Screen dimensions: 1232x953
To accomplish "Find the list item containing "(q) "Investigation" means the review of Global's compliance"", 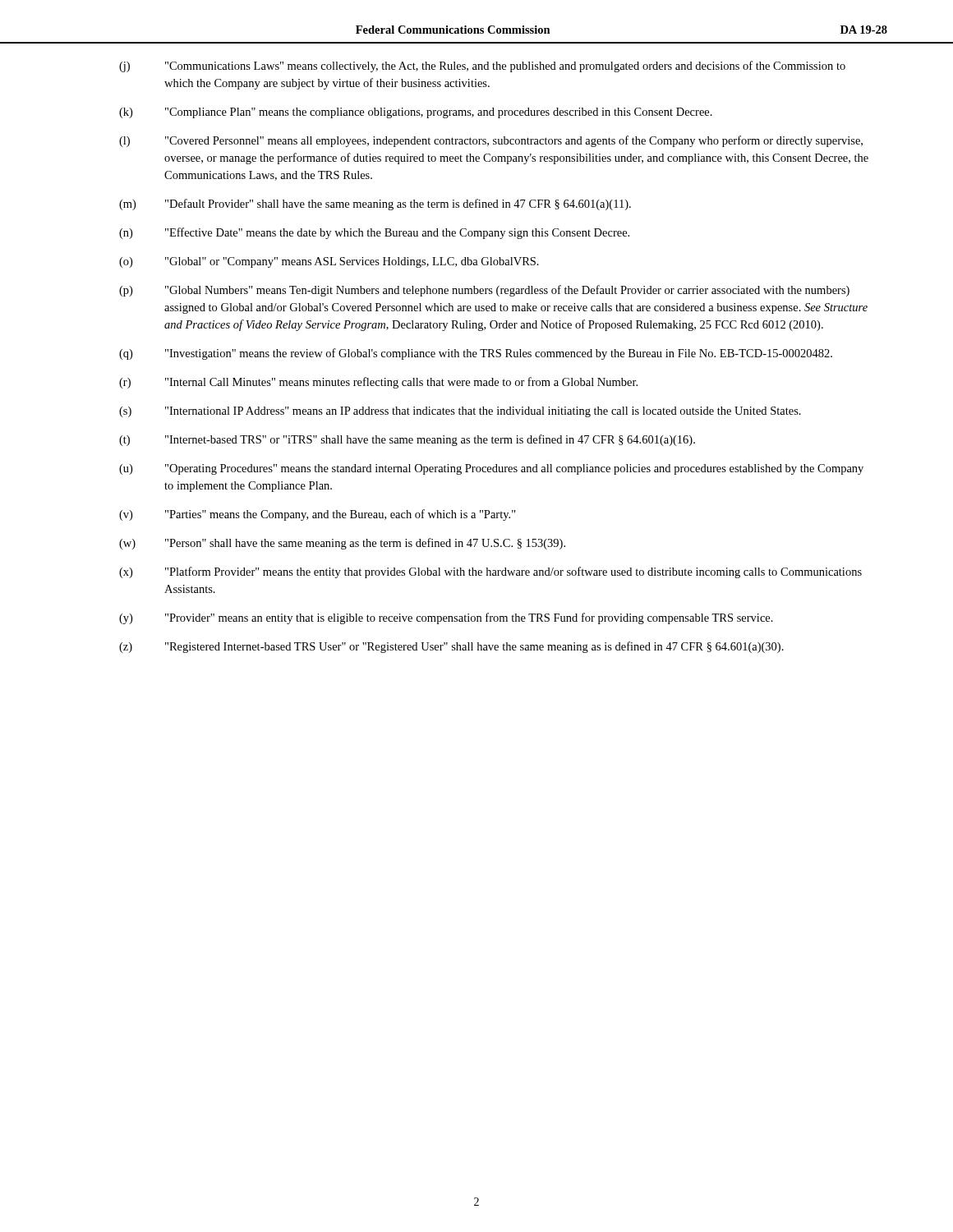I will (x=497, y=354).
